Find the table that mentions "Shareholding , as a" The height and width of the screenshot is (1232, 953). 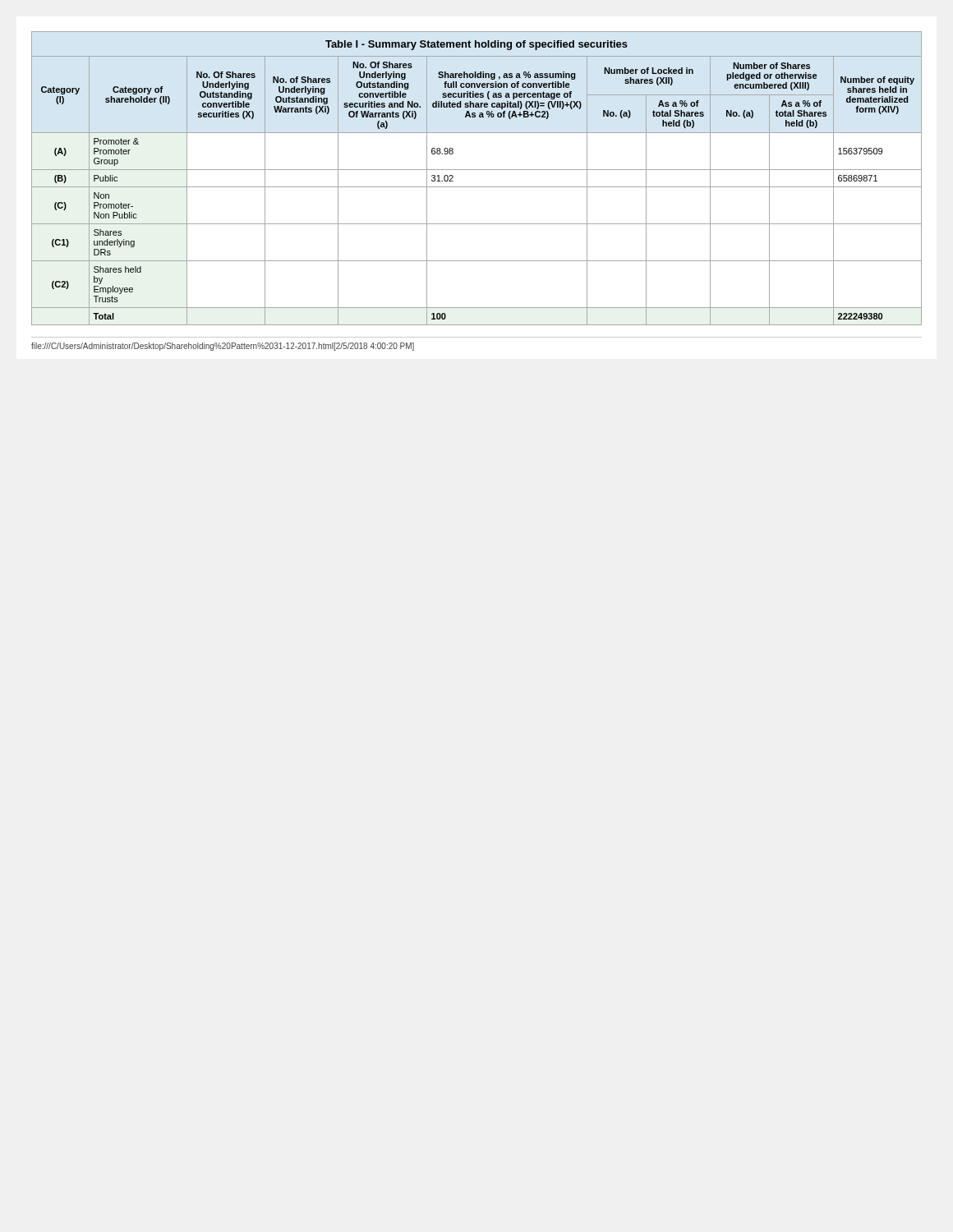pyautogui.click(x=476, y=191)
